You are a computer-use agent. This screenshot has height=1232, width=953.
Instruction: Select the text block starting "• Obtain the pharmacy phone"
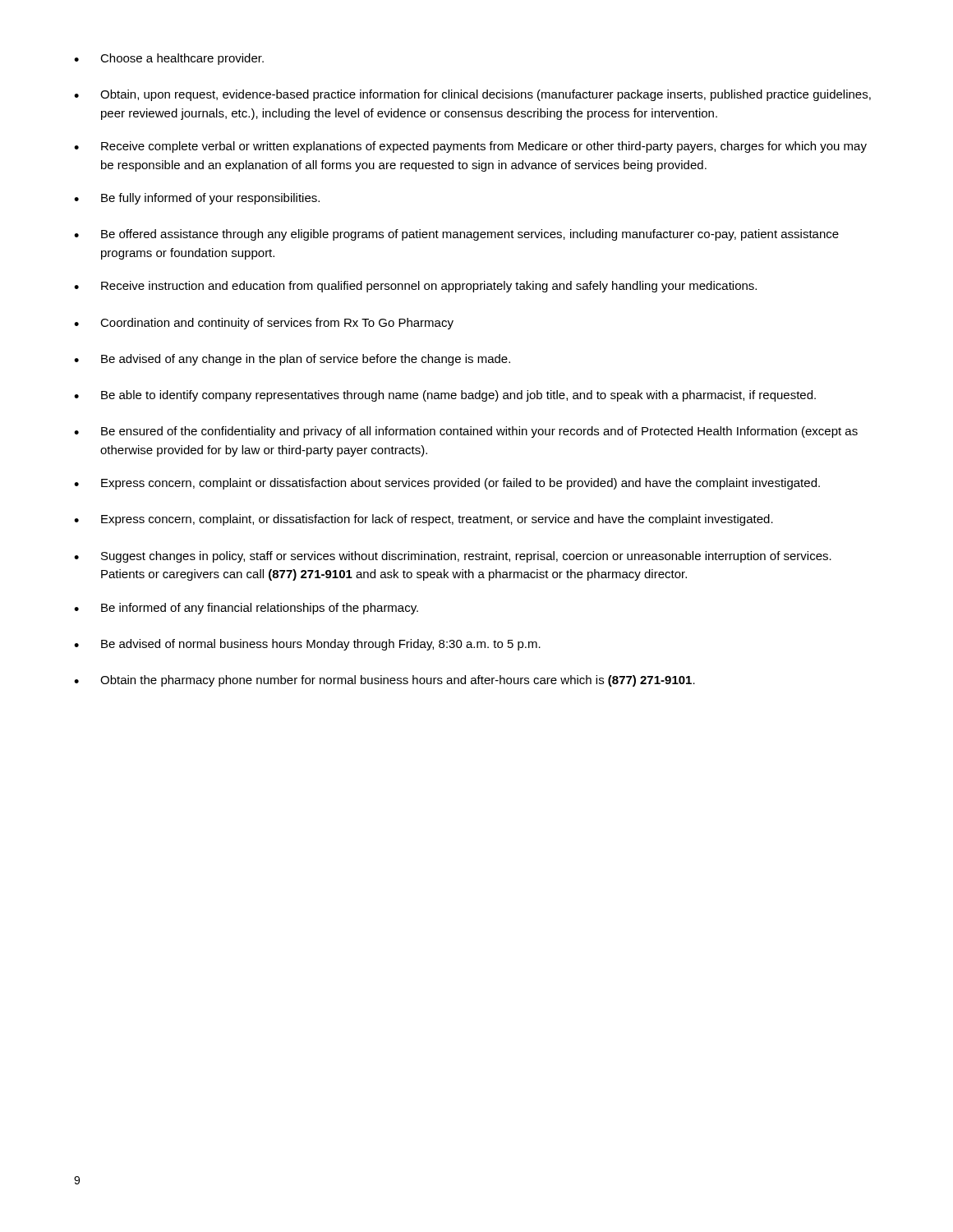pyautogui.click(x=476, y=682)
